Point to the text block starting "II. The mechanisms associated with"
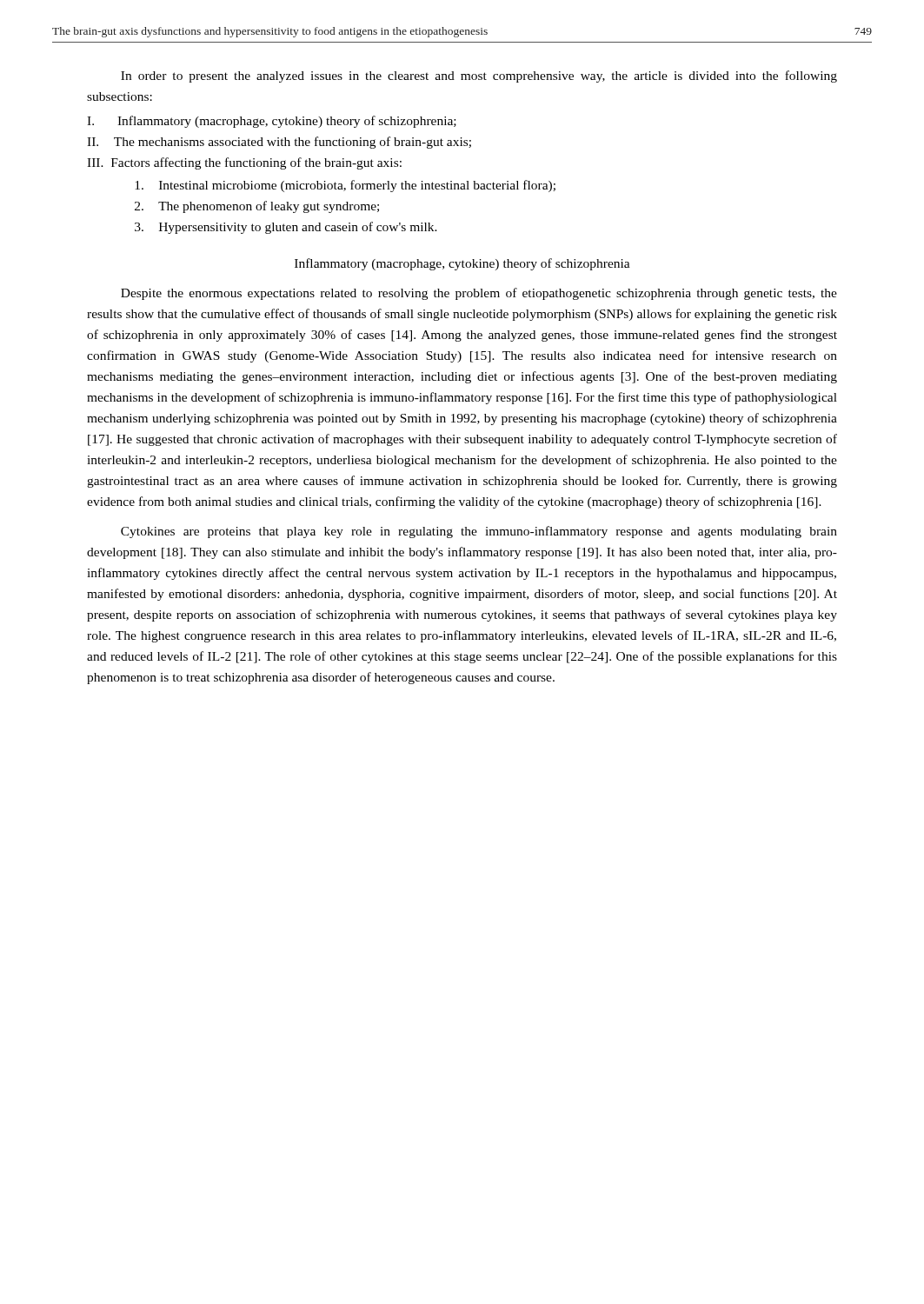 pyautogui.click(x=280, y=142)
